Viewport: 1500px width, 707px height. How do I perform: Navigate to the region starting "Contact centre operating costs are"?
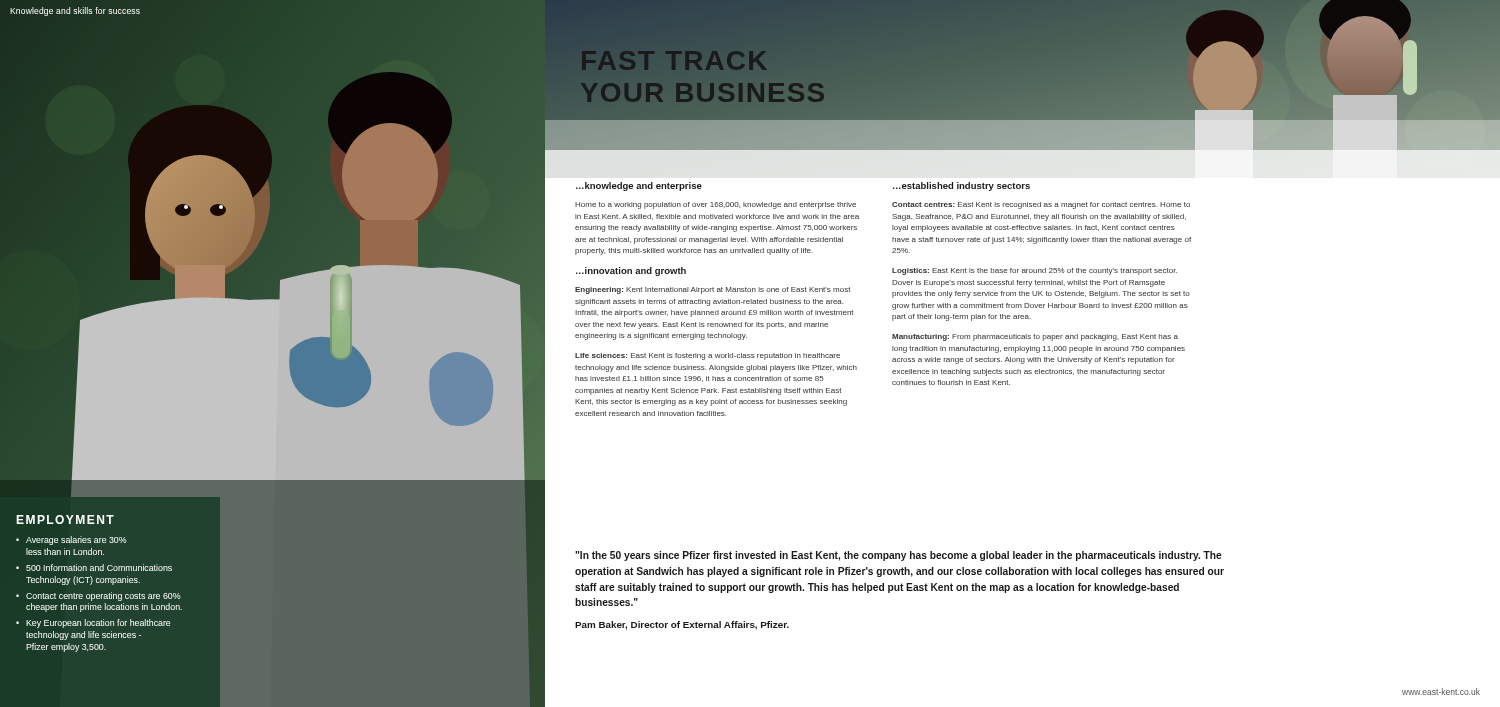tap(104, 601)
